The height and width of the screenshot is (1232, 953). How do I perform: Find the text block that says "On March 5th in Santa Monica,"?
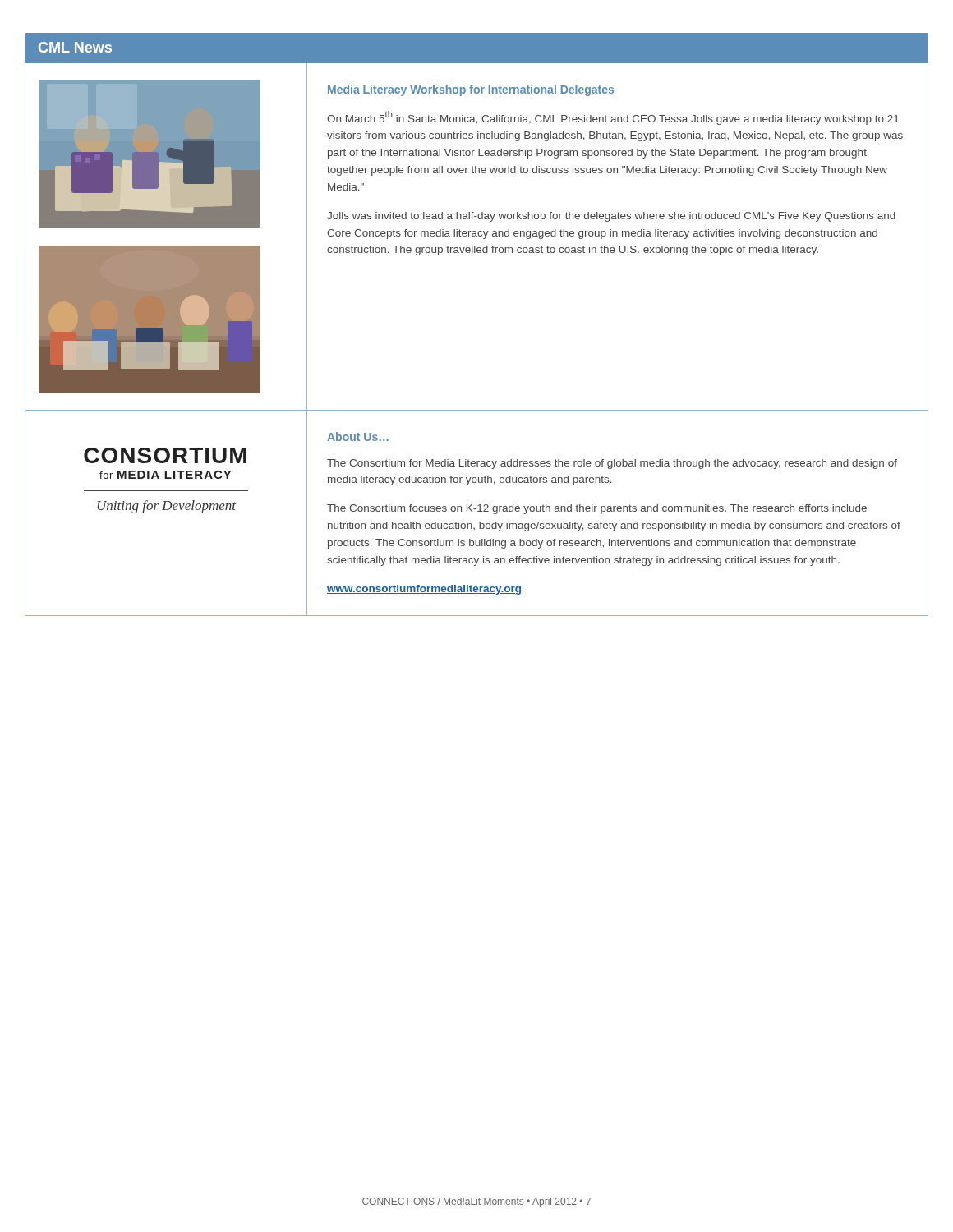point(615,151)
